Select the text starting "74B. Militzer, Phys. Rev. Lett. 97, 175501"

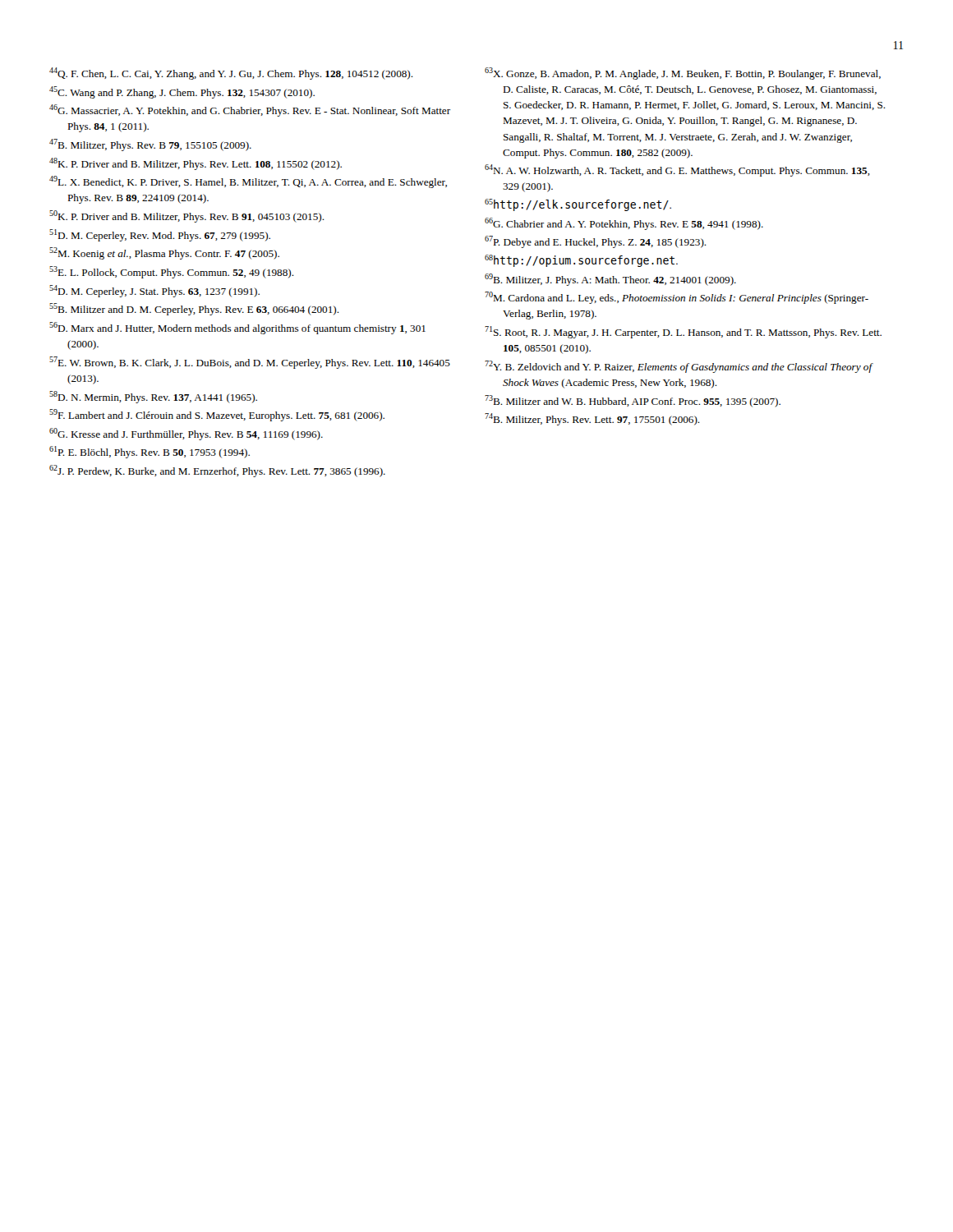pos(592,419)
